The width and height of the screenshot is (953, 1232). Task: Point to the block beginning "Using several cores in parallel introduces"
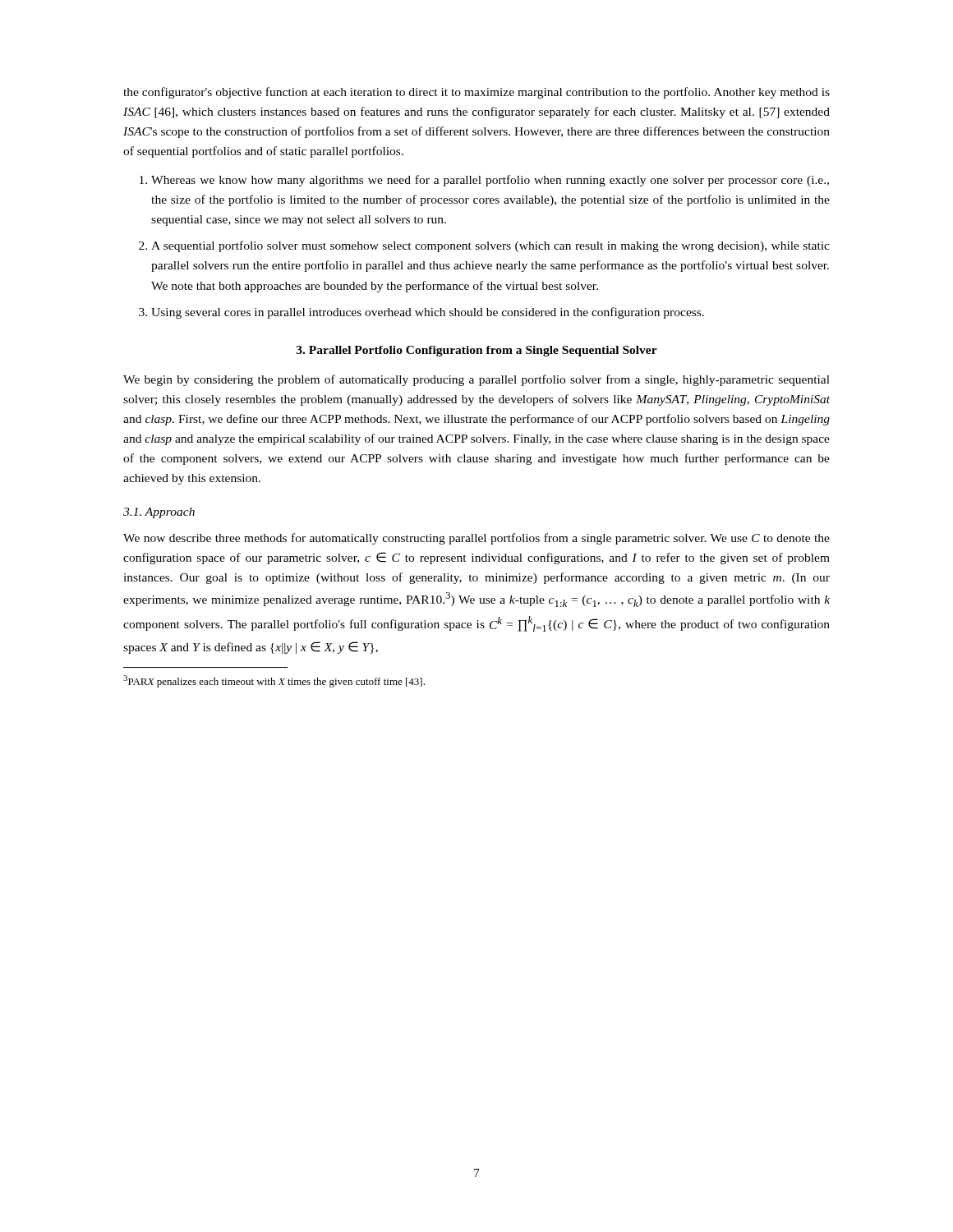point(491,312)
